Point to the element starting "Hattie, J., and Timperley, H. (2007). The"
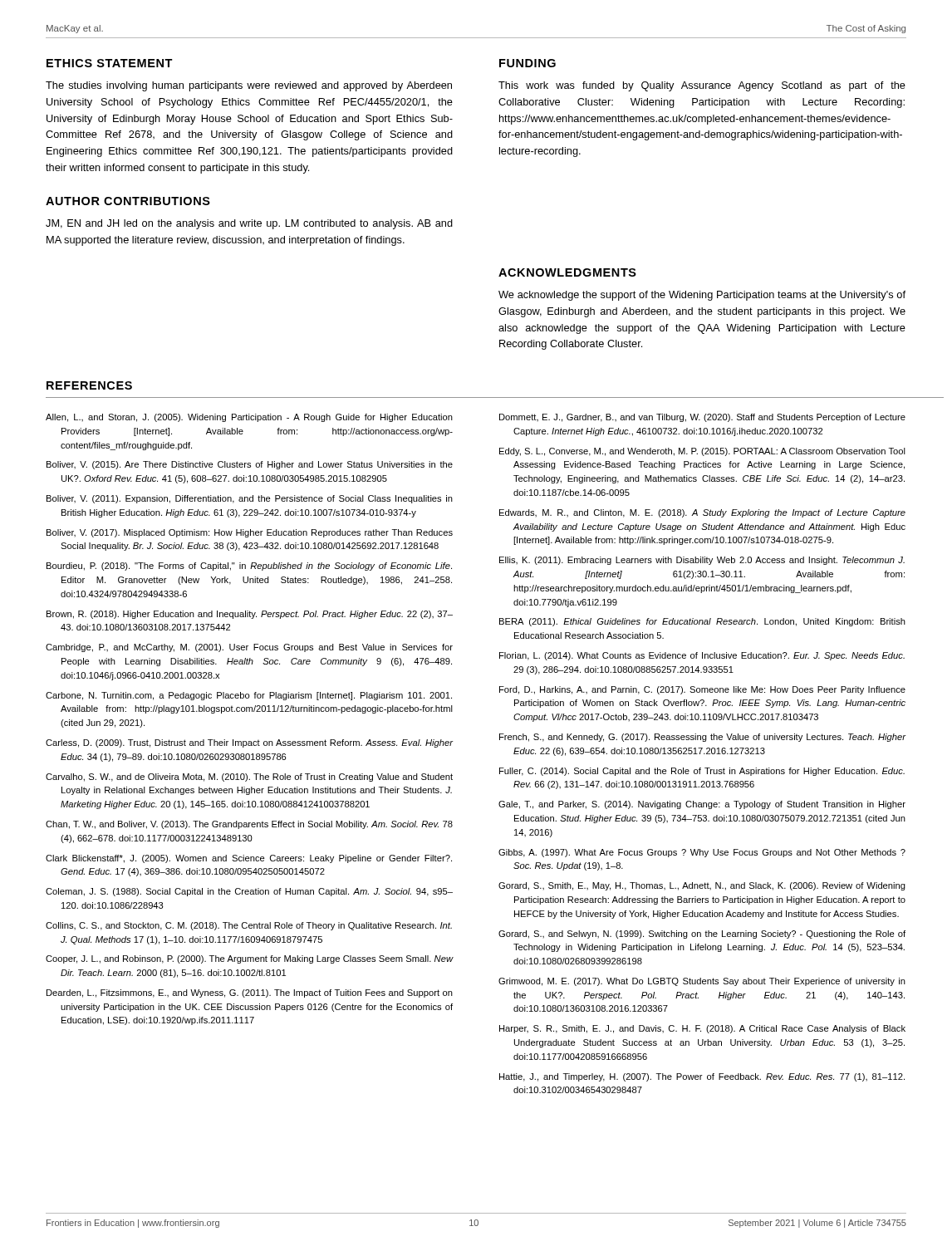The image size is (952, 1246). click(702, 1083)
